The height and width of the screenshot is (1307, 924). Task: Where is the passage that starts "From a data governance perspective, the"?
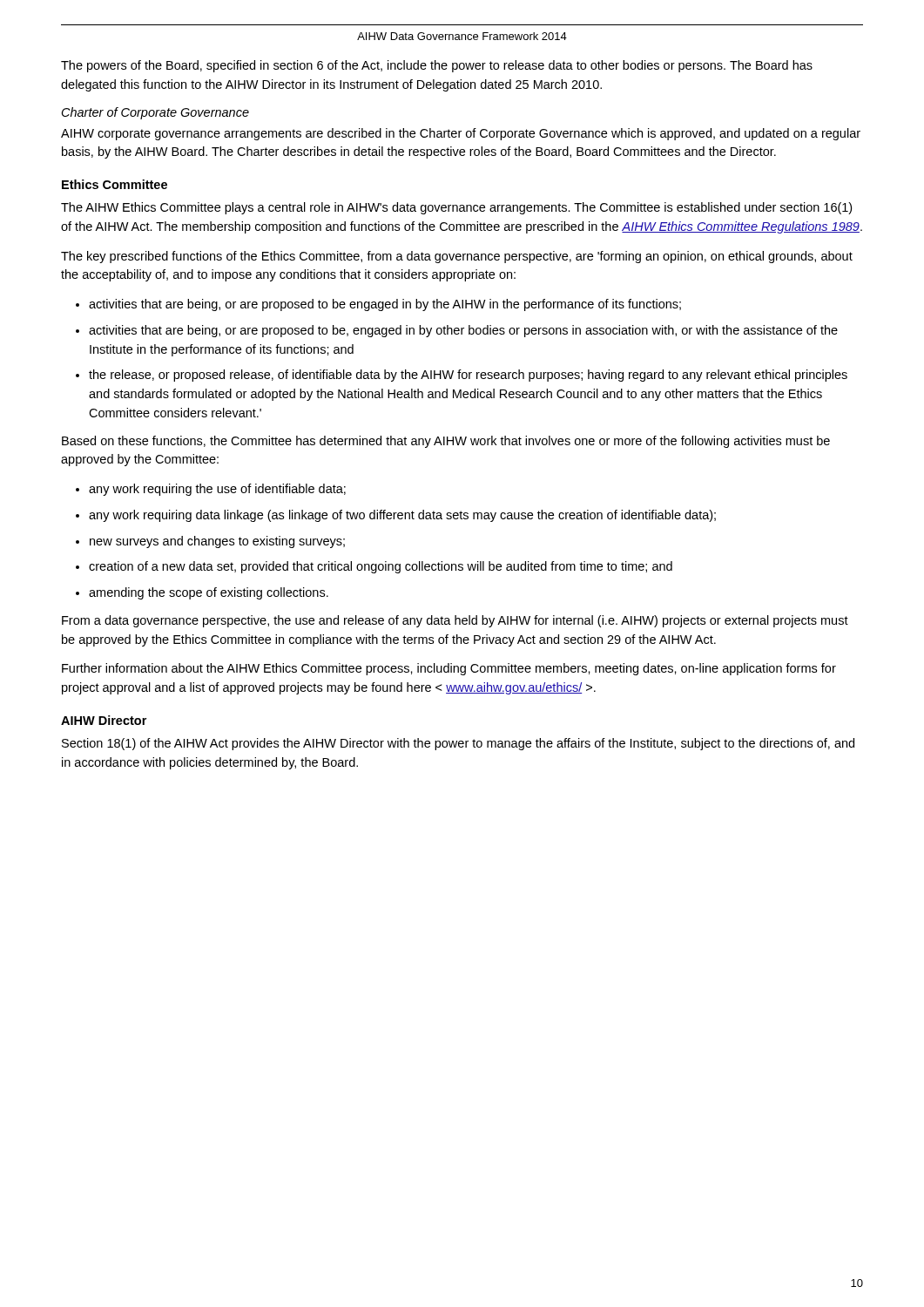(454, 630)
